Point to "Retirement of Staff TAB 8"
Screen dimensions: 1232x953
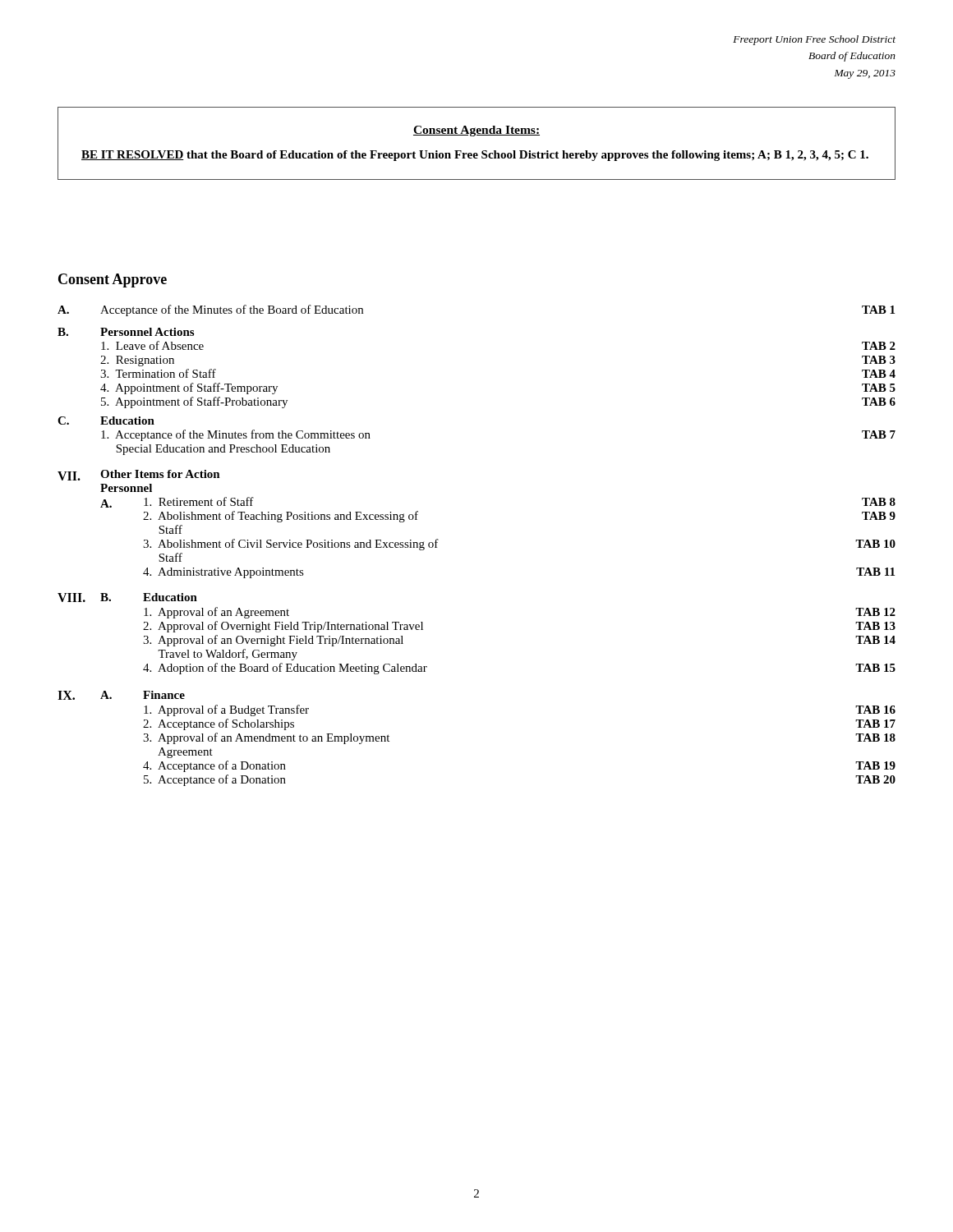196,501
